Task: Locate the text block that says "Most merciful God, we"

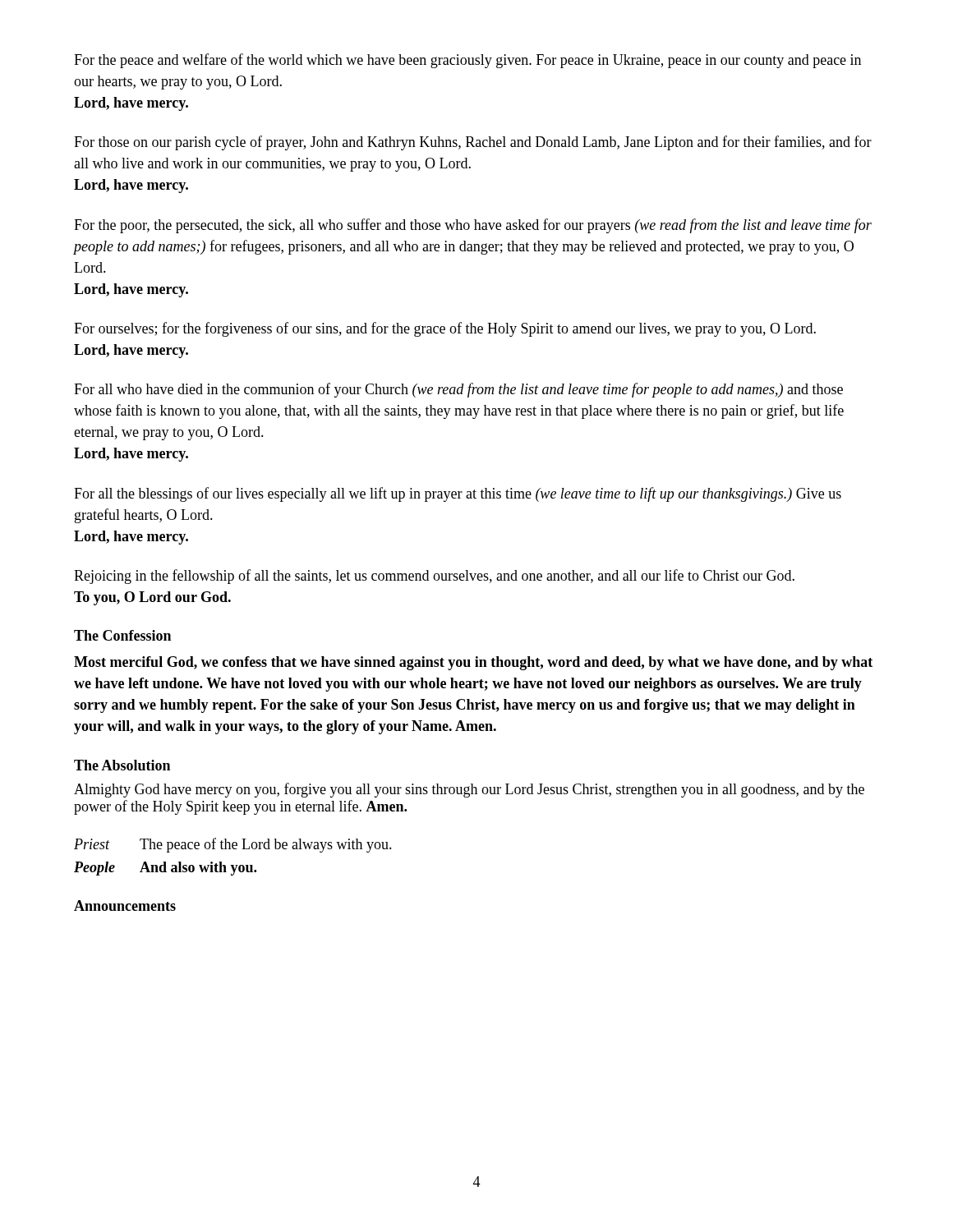Action: coord(473,694)
